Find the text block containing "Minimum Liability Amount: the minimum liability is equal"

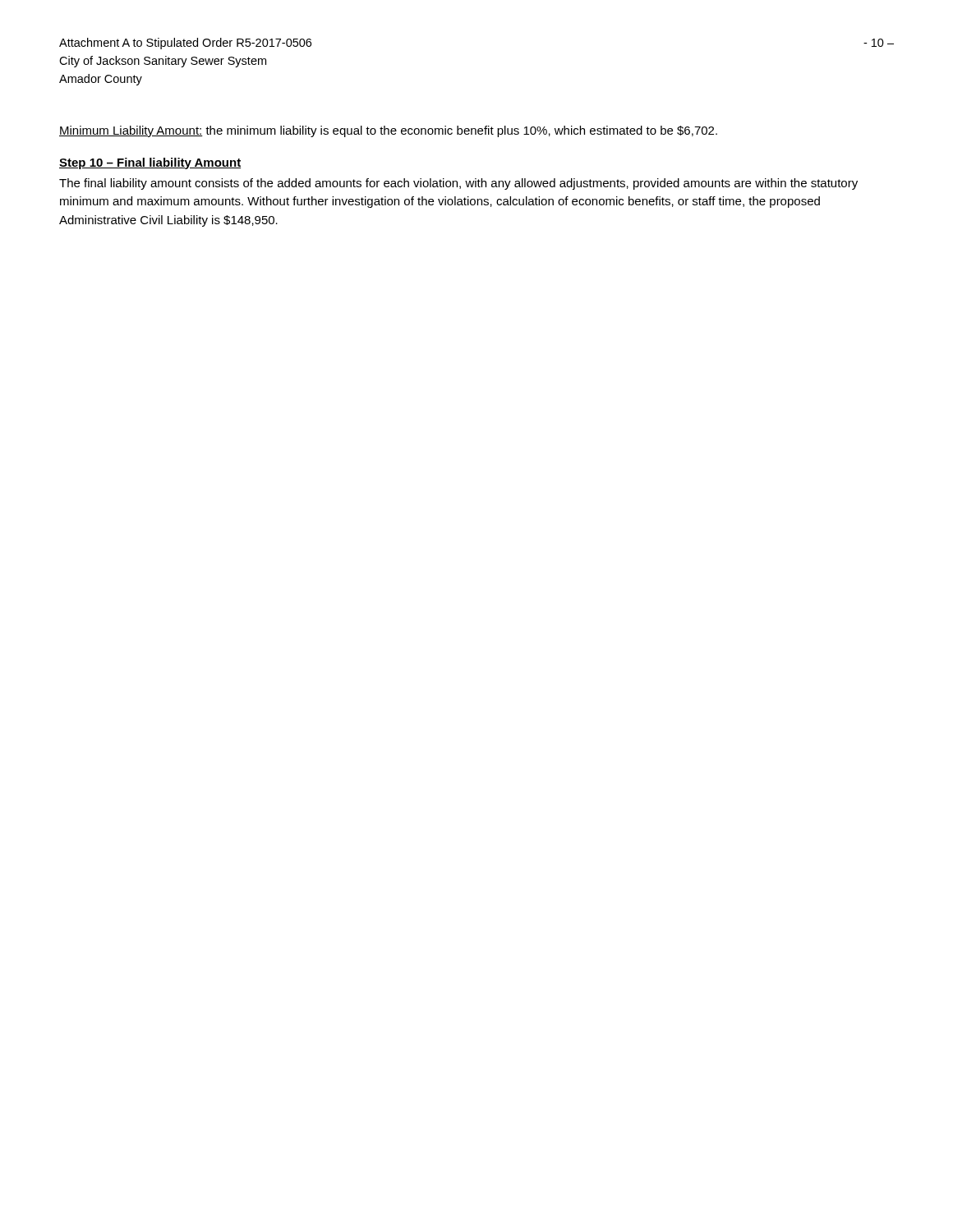(389, 130)
